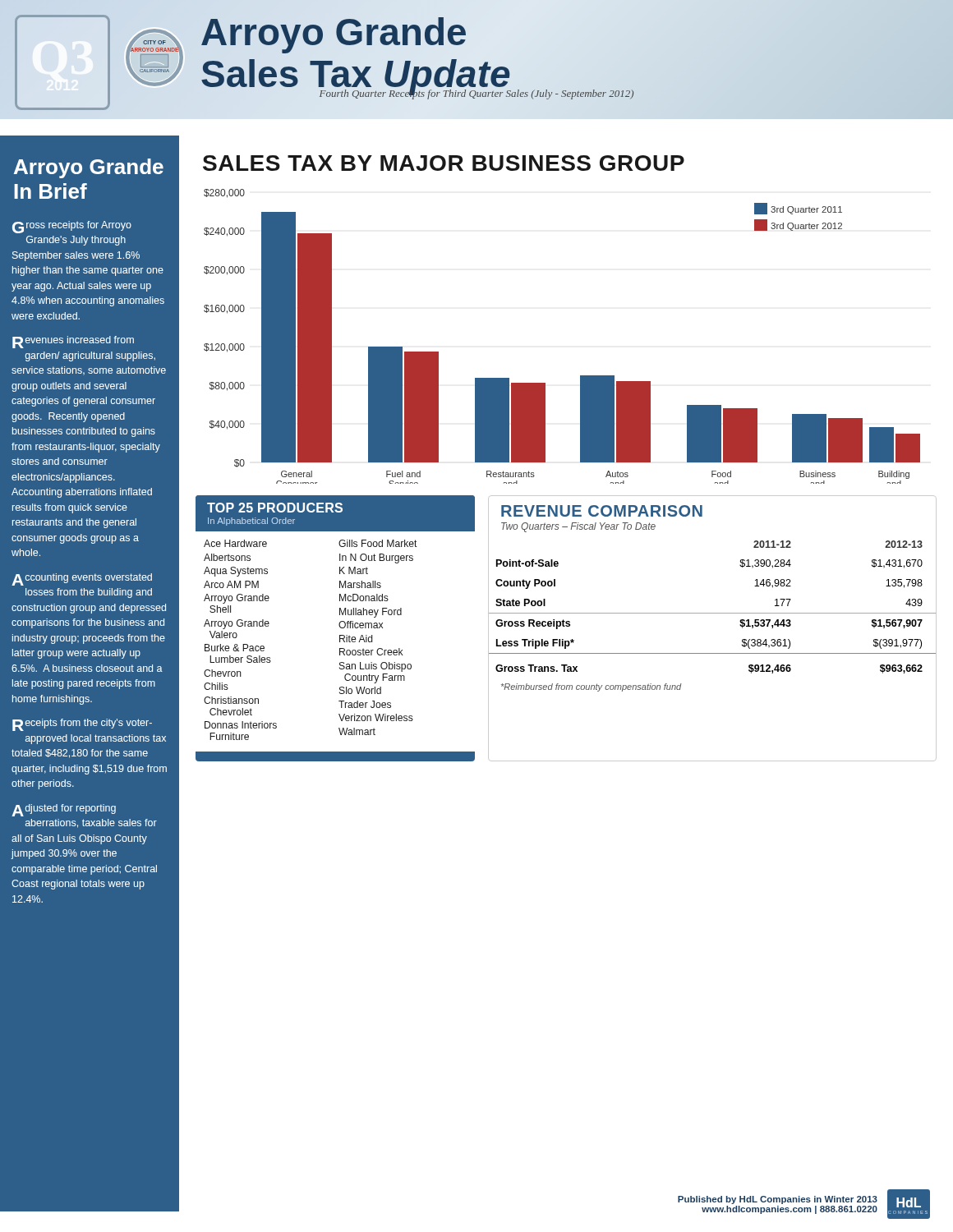
Task: Point to the block beginning "Gross receipts for Arroyo"
Action: click(90, 271)
